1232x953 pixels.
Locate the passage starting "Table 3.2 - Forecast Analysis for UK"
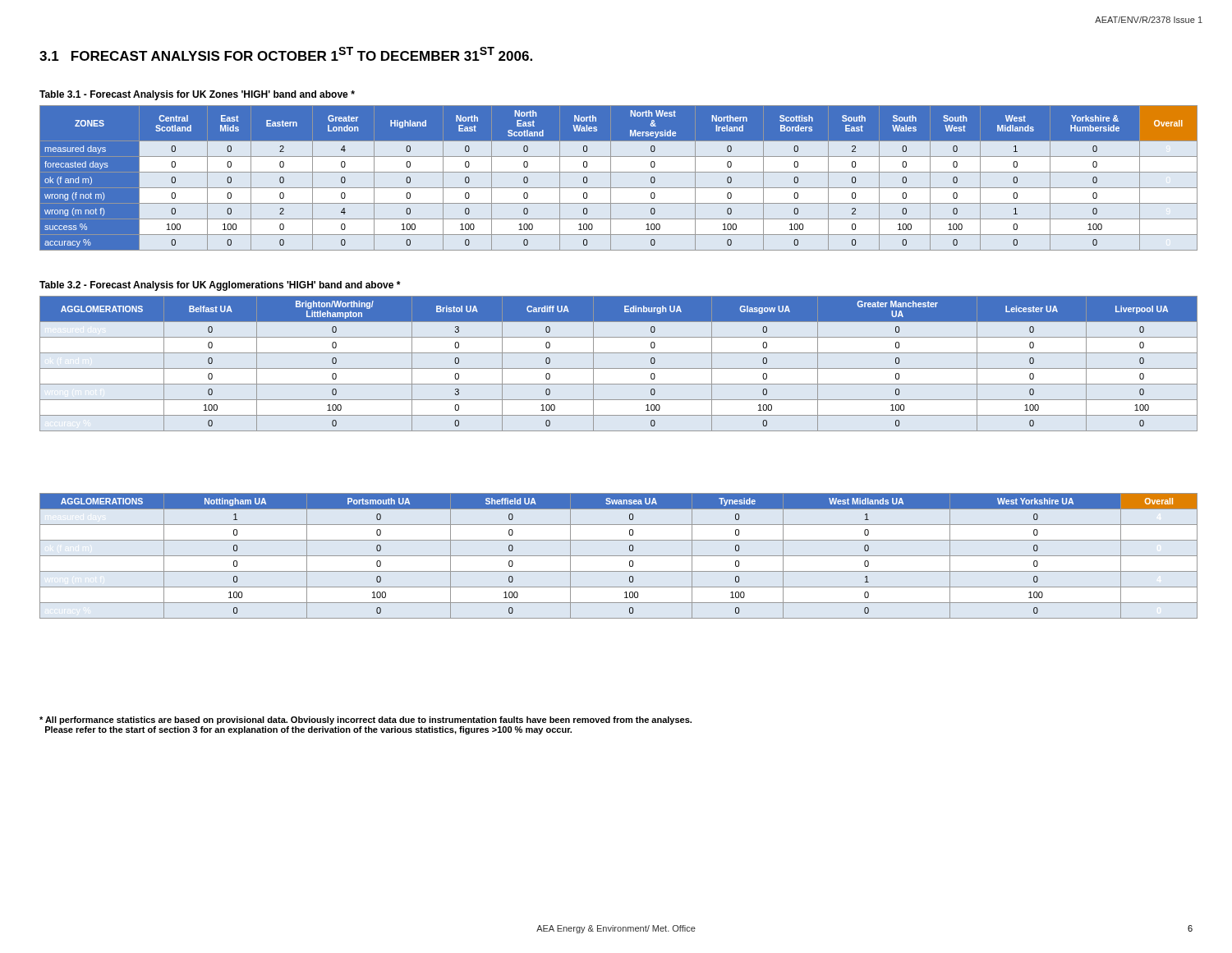220,285
